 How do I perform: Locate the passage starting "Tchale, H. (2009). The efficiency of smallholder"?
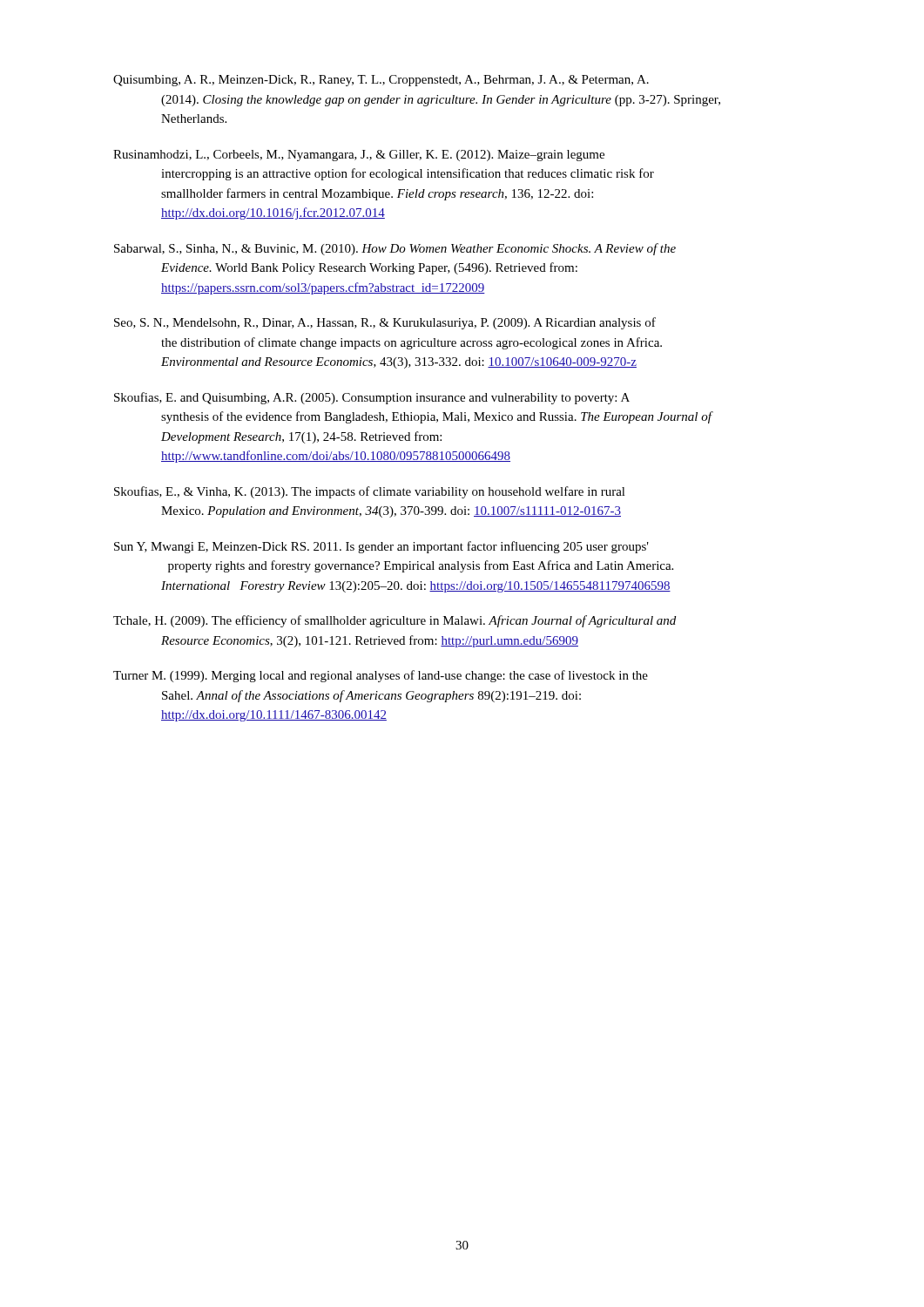click(395, 630)
